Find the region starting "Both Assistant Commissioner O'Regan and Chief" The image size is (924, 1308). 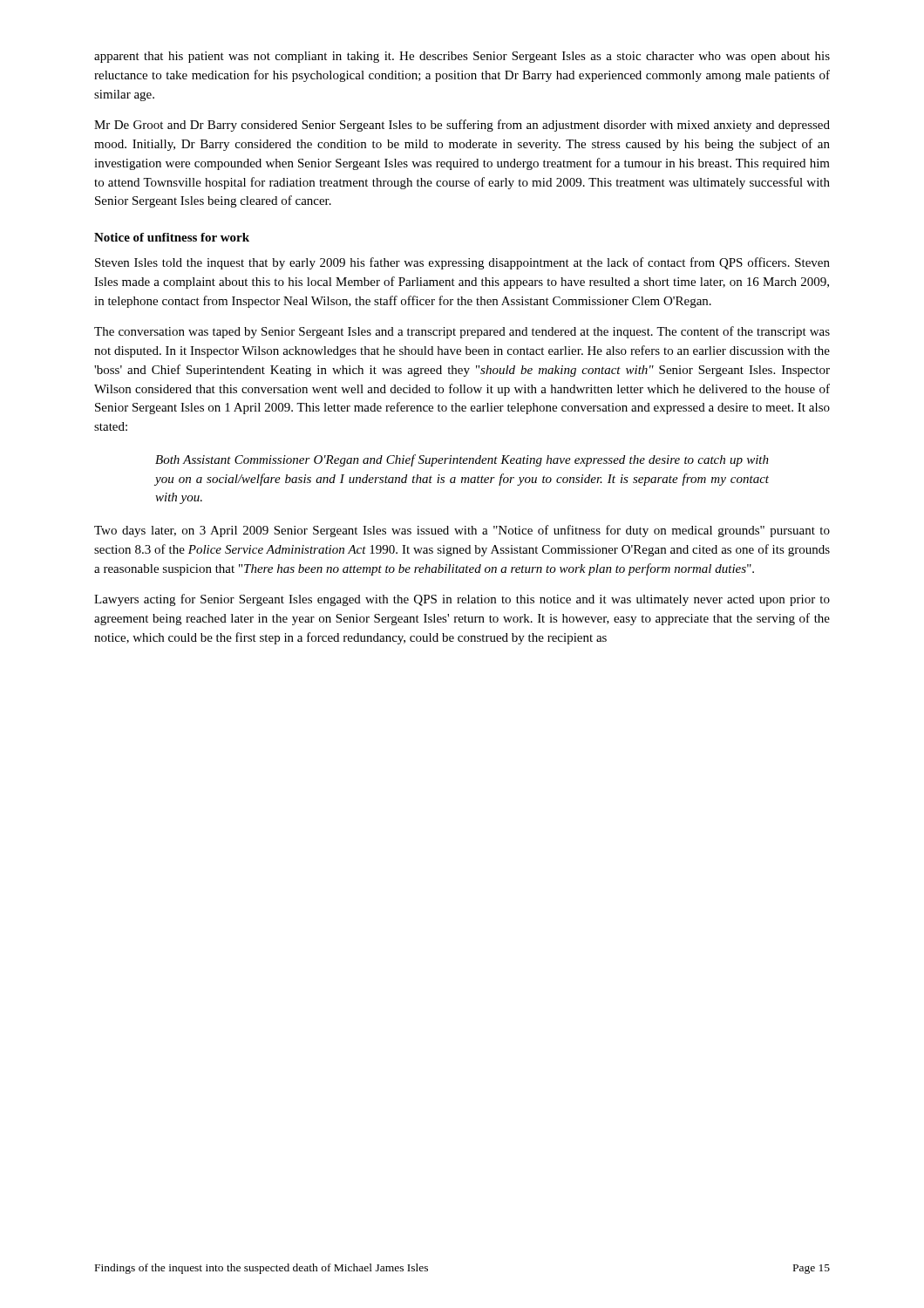[x=462, y=478]
